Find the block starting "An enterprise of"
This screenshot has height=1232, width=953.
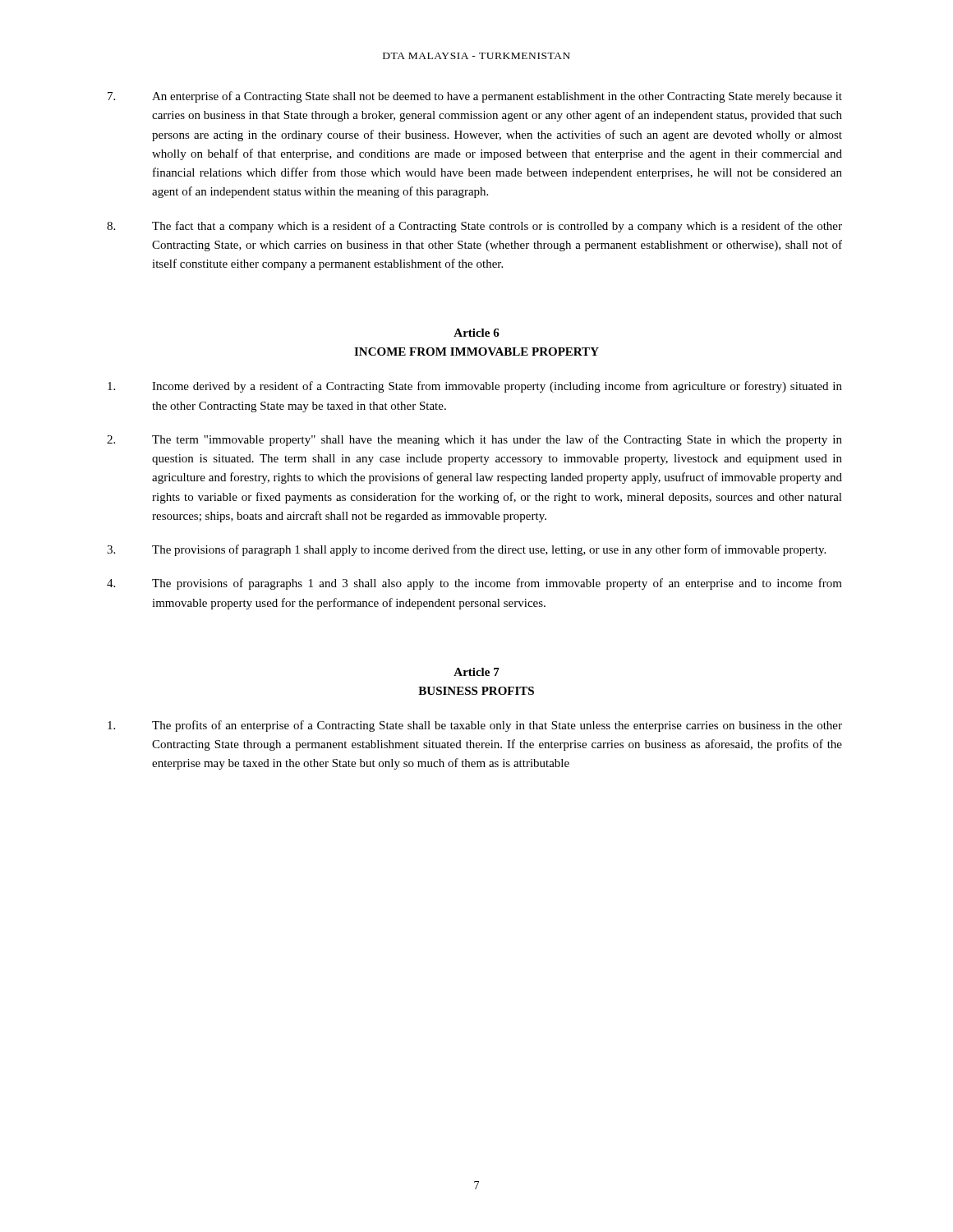[474, 144]
